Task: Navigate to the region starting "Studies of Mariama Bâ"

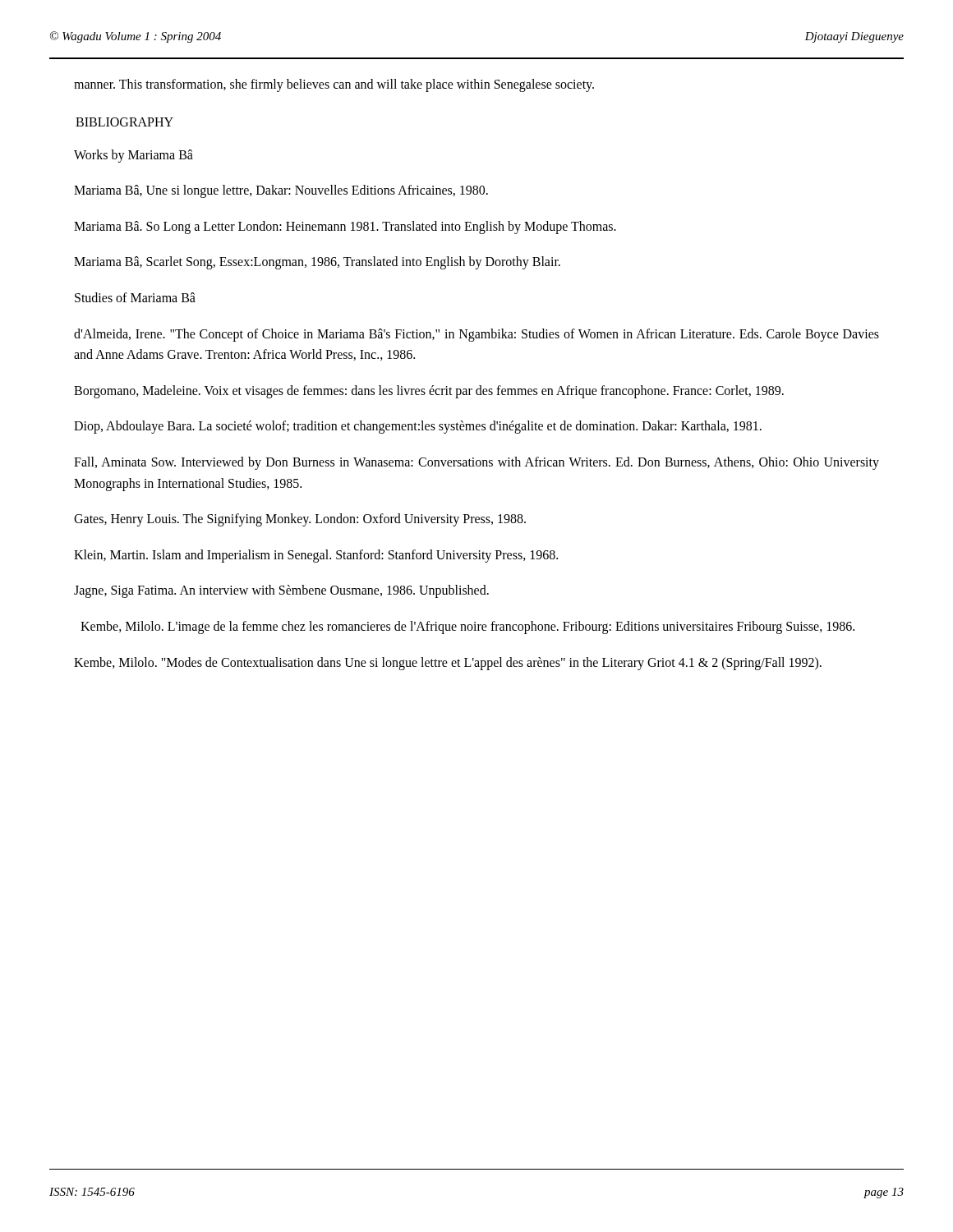Action: coord(135,298)
